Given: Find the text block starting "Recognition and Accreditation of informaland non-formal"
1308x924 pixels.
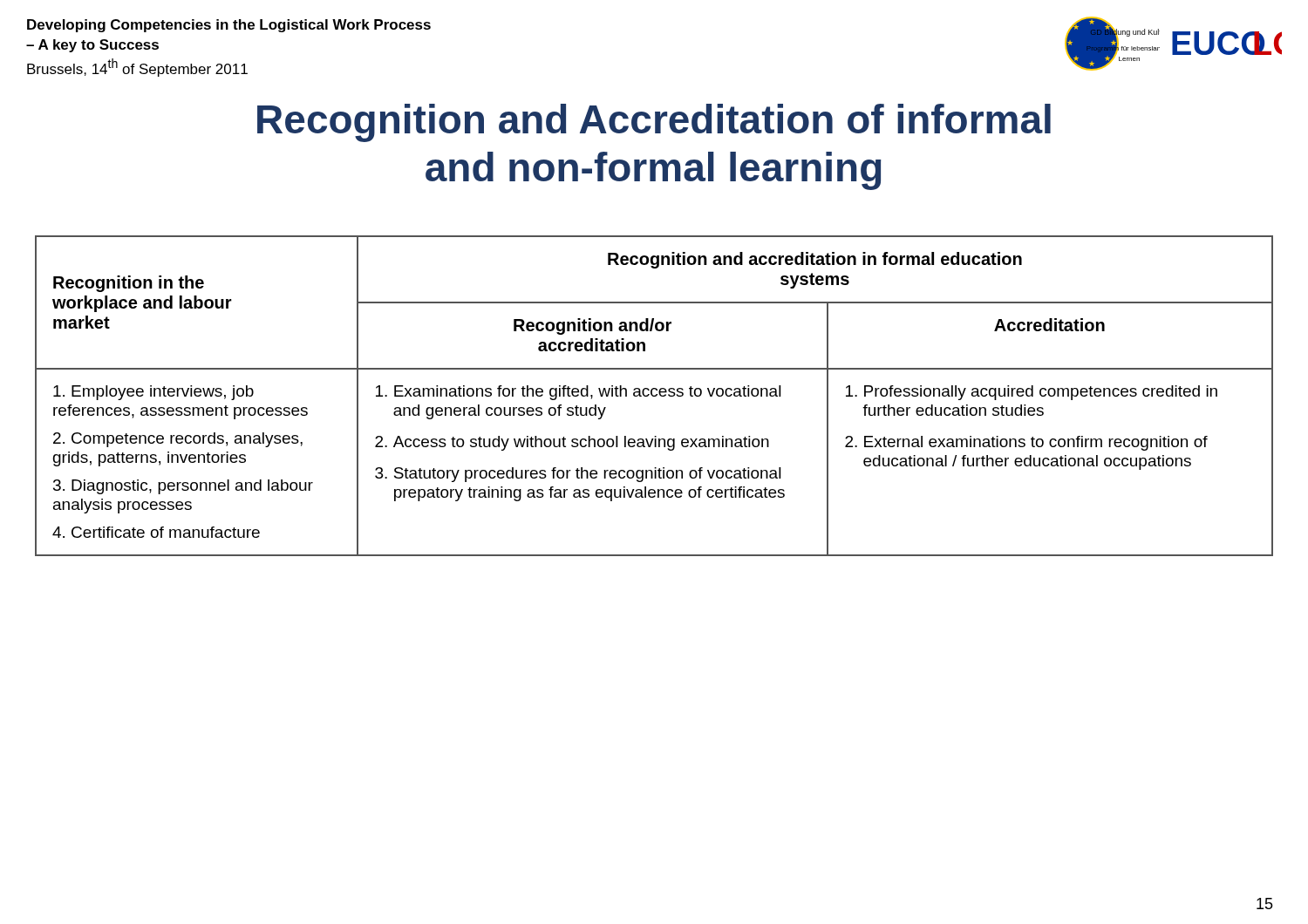Looking at the screenshot, I should 654,143.
